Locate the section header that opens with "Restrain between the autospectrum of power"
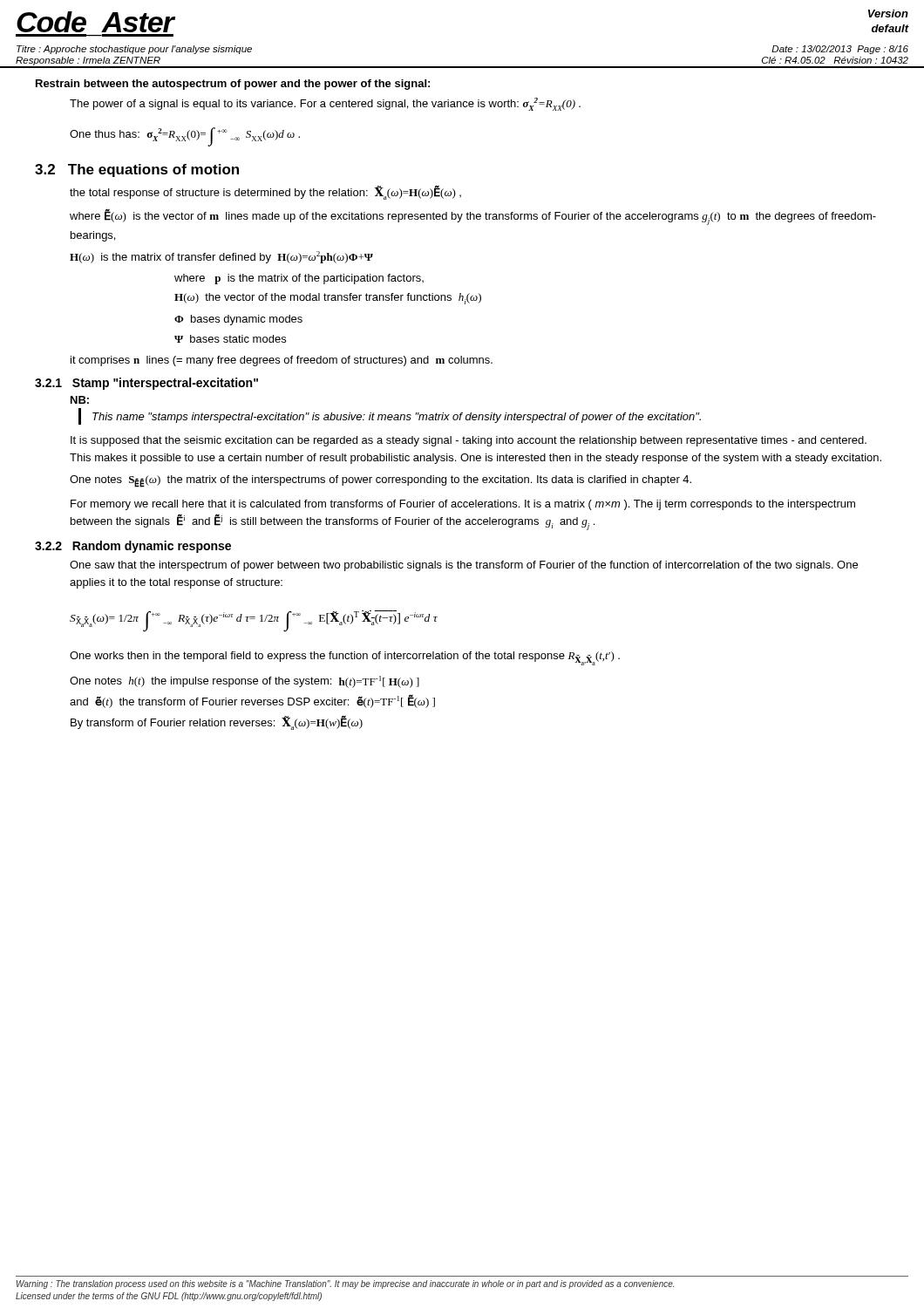Viewport: 924px width, 1308px height. pos(233,83)
